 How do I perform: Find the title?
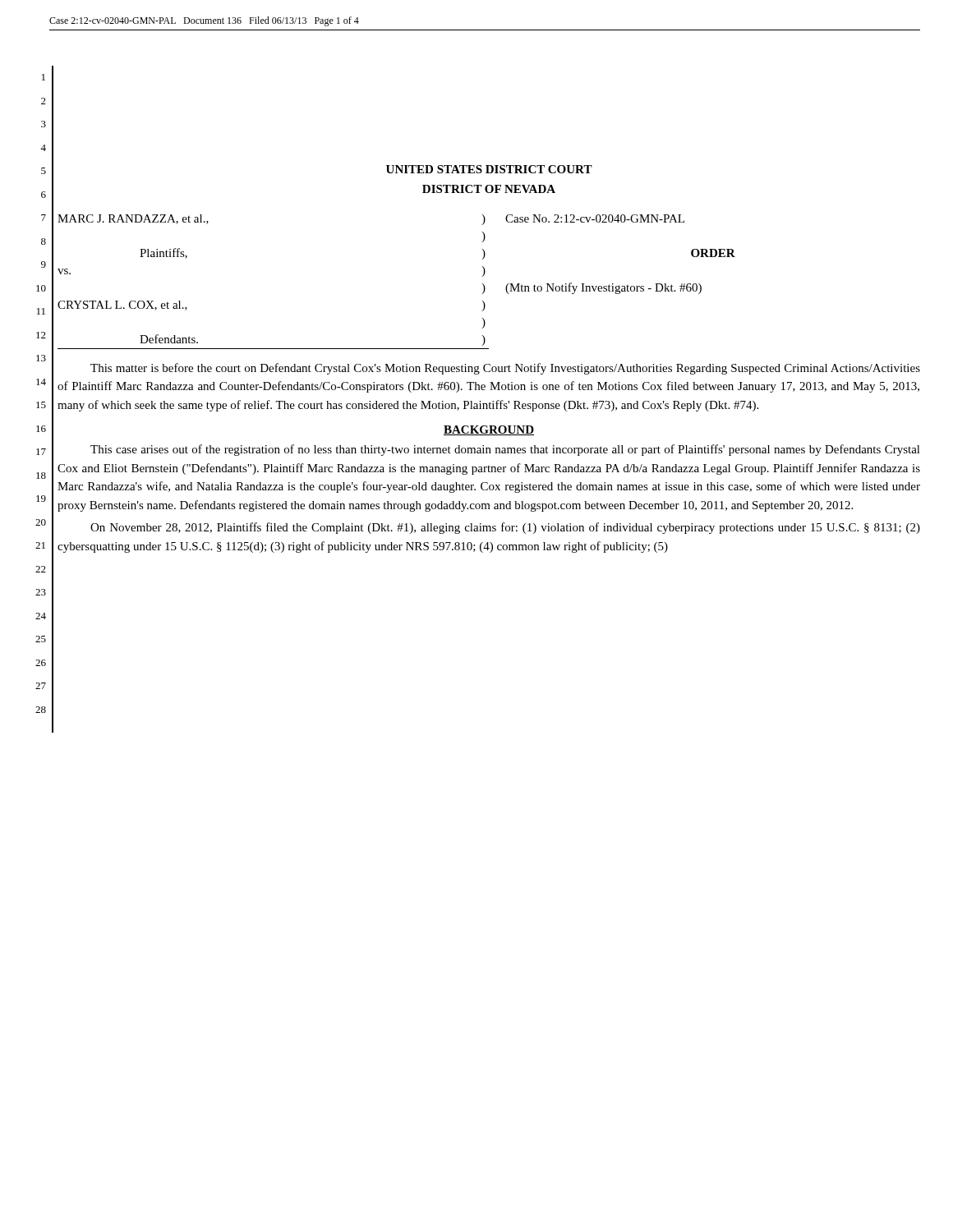coord(489,179)
